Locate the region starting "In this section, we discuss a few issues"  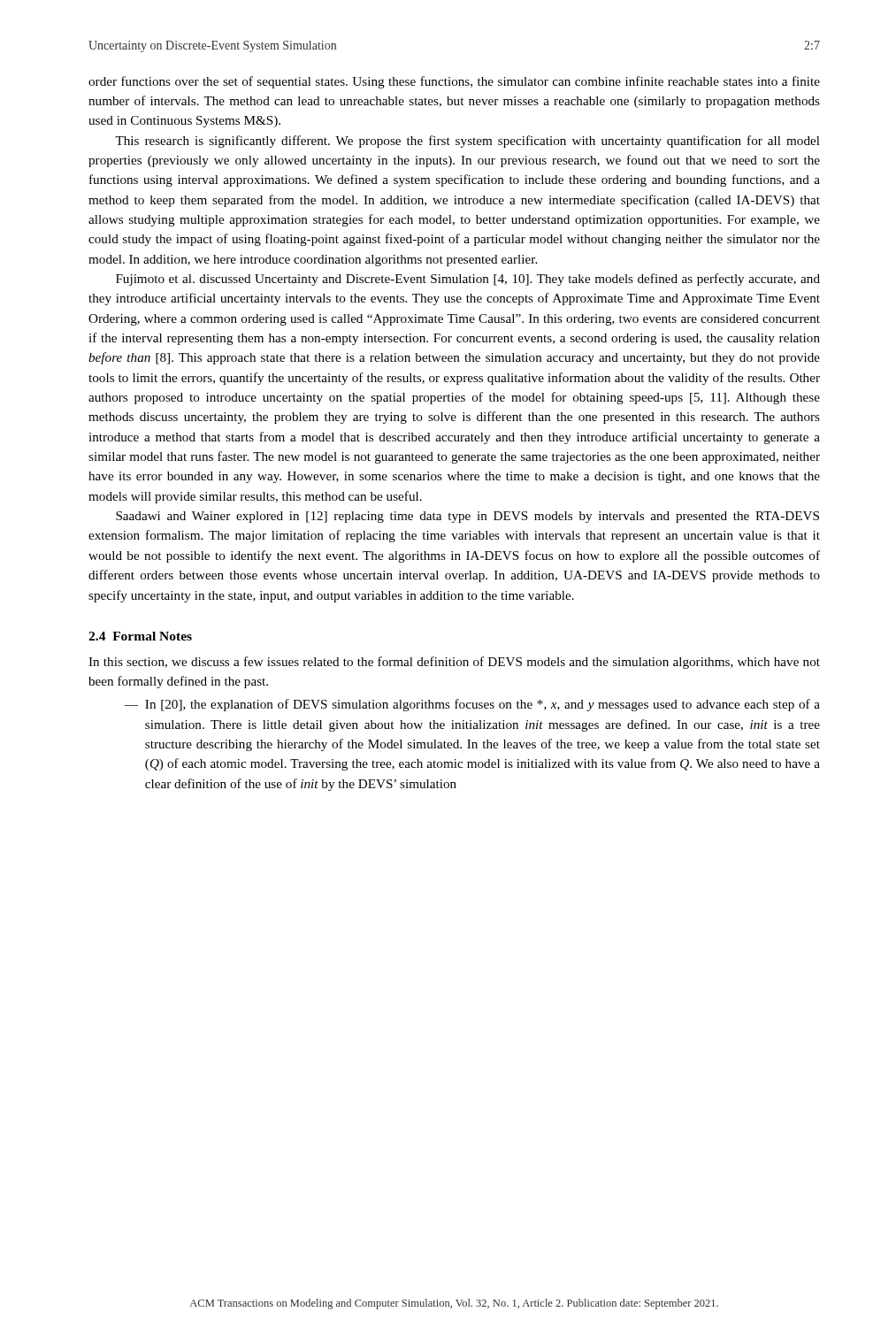click(x=454, y=671)
